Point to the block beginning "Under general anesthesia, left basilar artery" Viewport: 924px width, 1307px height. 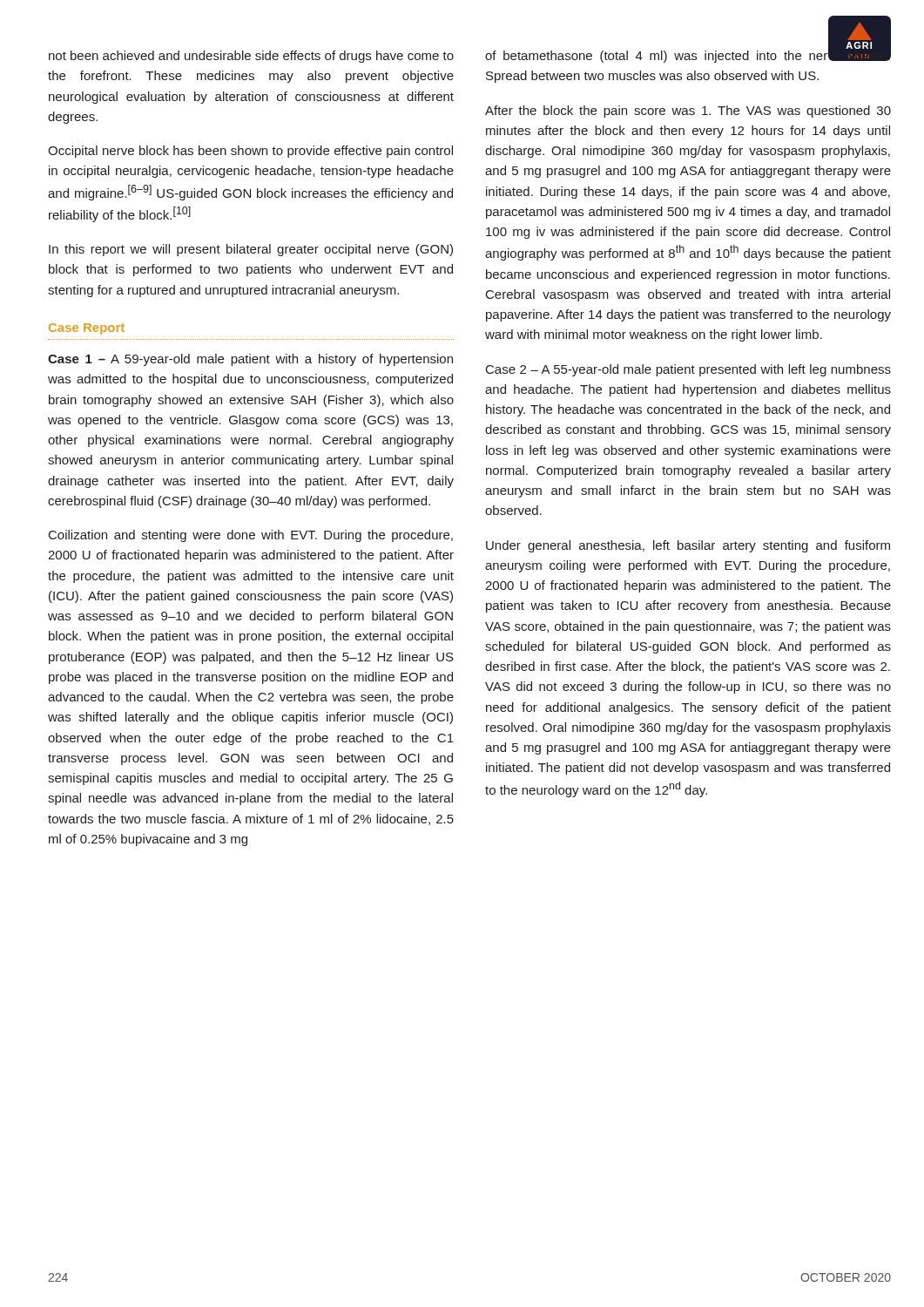pyautogui.click(x=688, y=667)
